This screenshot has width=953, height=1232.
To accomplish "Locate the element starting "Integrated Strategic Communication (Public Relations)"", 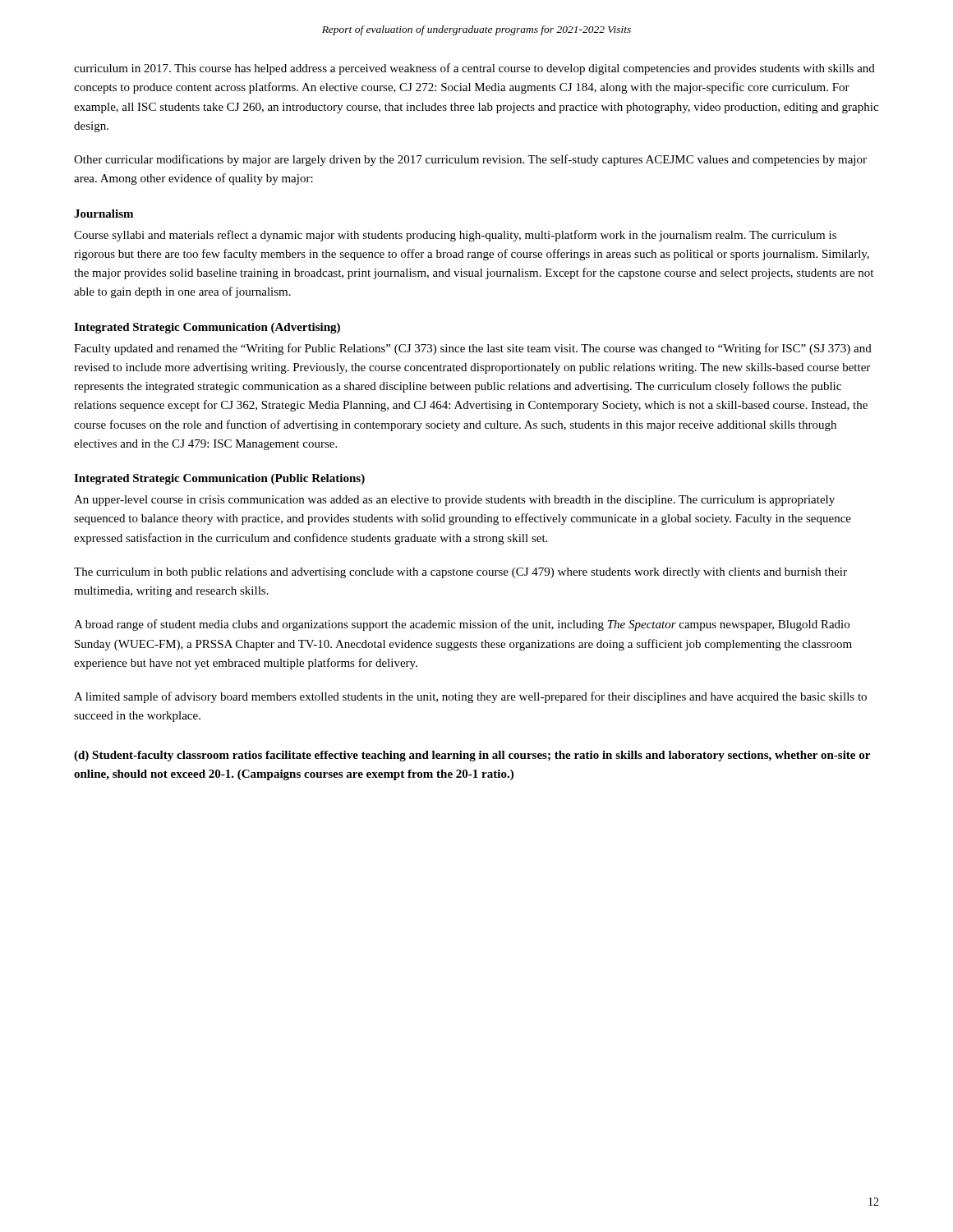I will pos(219,478).
